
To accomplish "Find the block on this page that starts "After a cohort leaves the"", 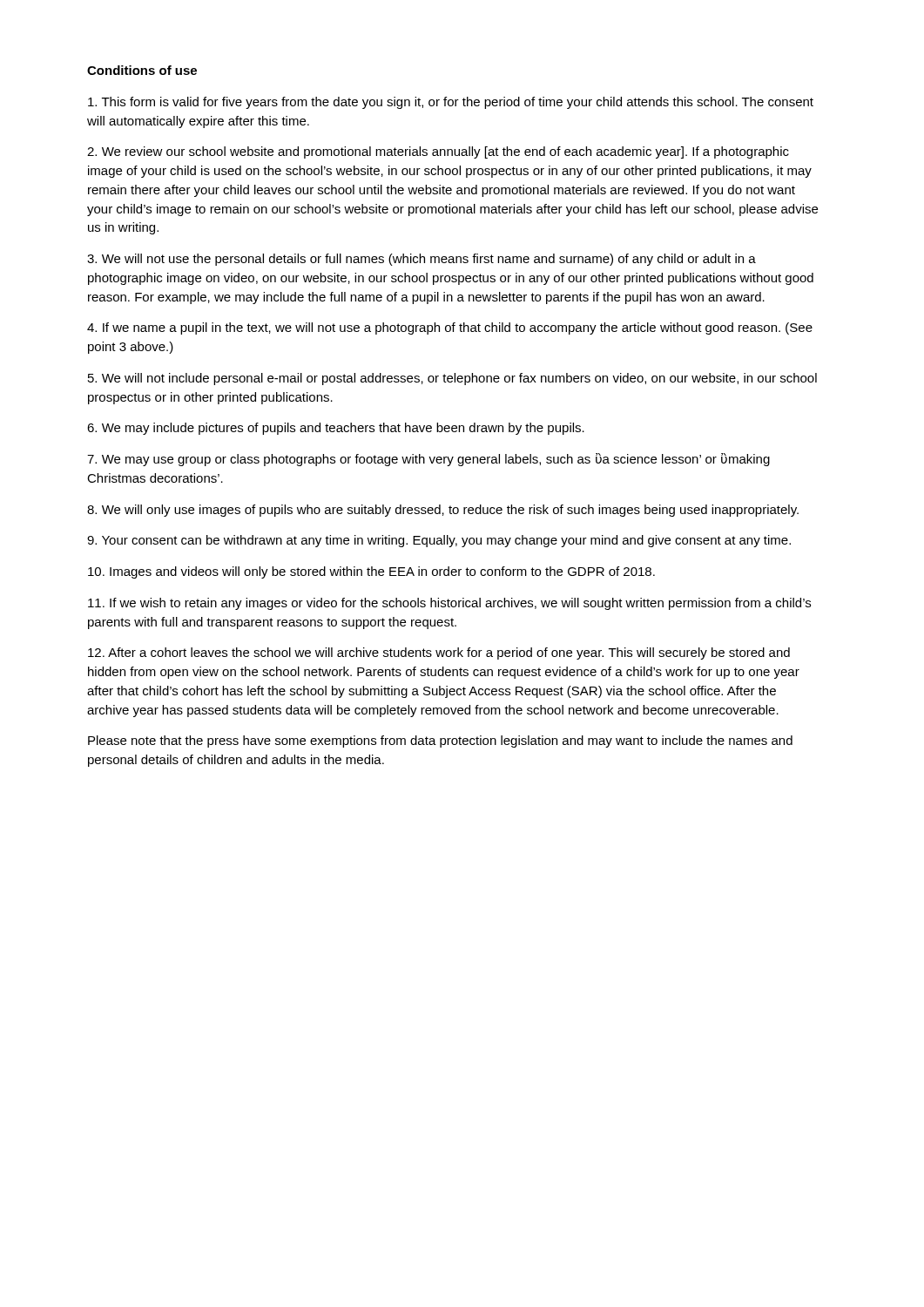I will pyautogui.click(x=443, y=681).
